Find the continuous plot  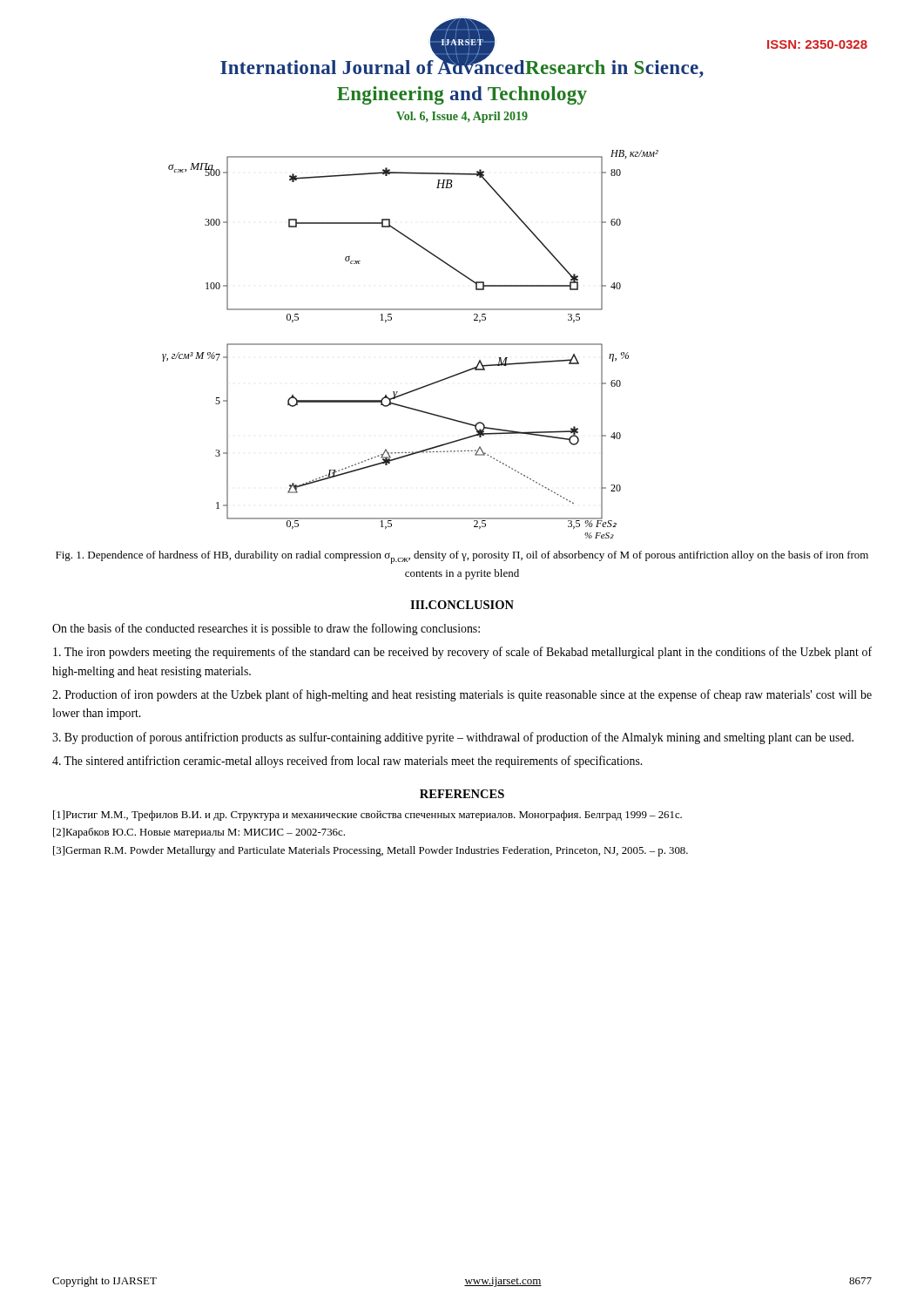coord(462,340)
